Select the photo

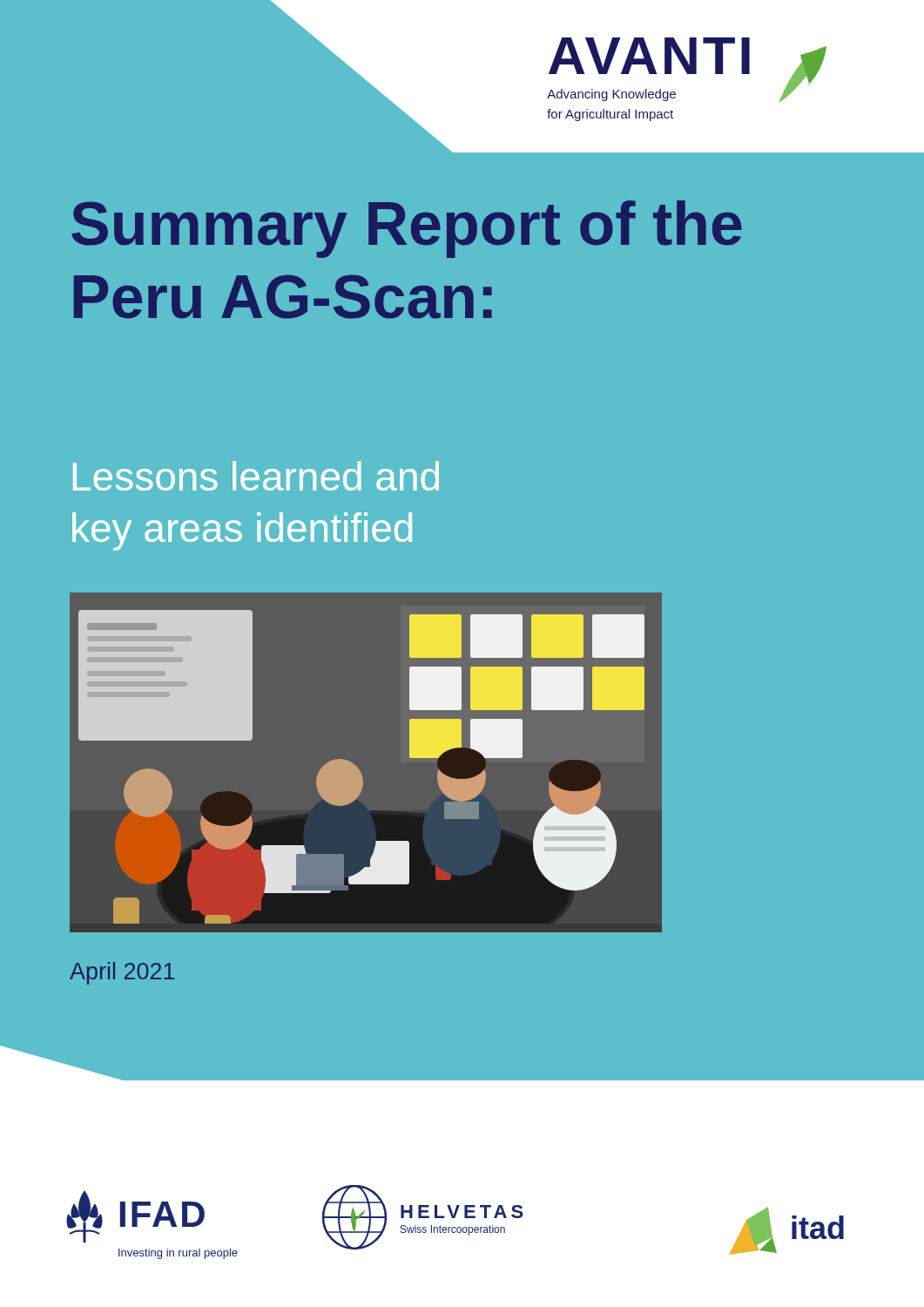[x=366, y=762]
